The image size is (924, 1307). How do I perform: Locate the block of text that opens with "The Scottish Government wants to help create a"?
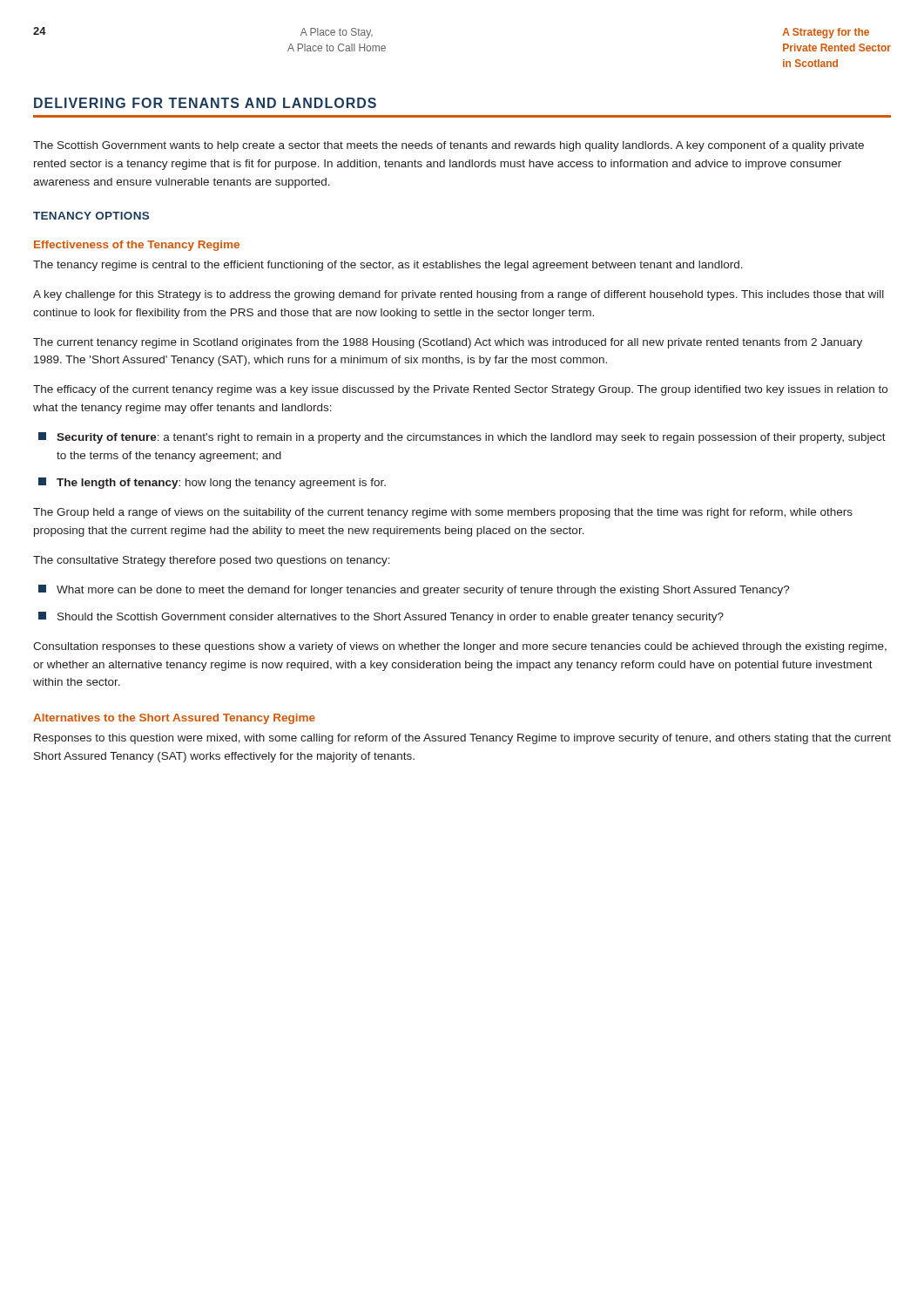click(449, 163)
